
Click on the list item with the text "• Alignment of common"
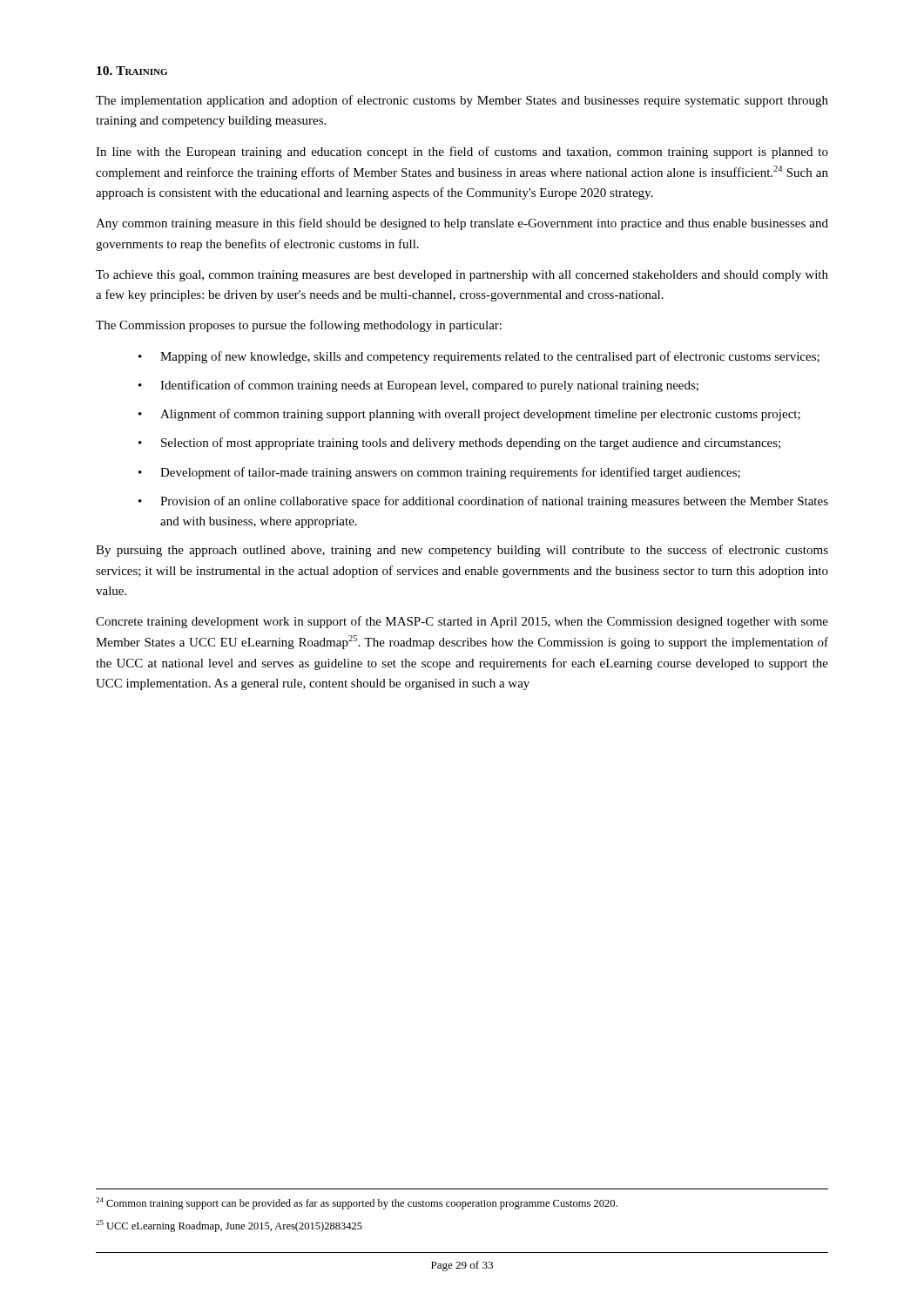point(483,414)
